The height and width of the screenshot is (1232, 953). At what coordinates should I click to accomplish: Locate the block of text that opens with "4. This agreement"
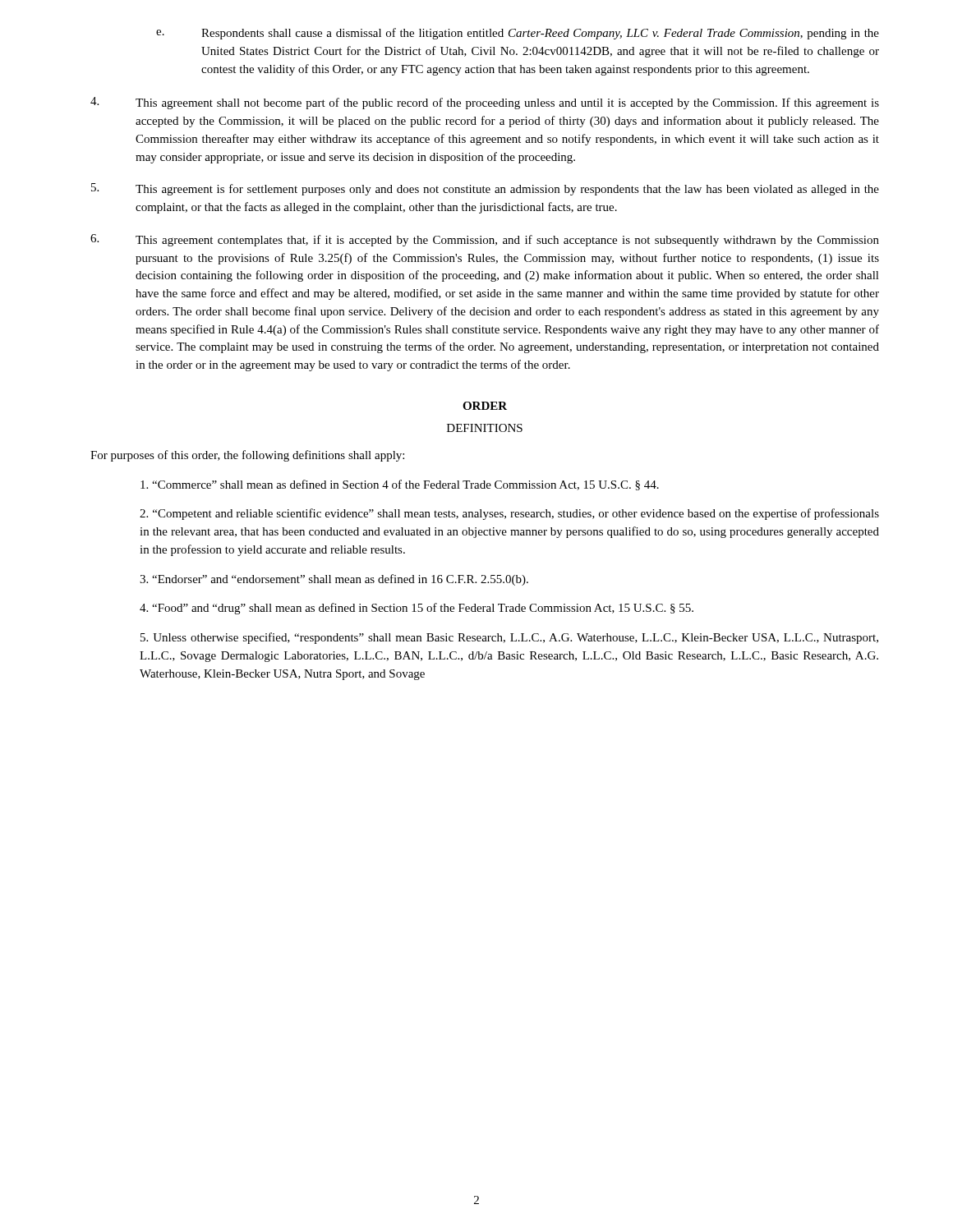pos(485,130)
